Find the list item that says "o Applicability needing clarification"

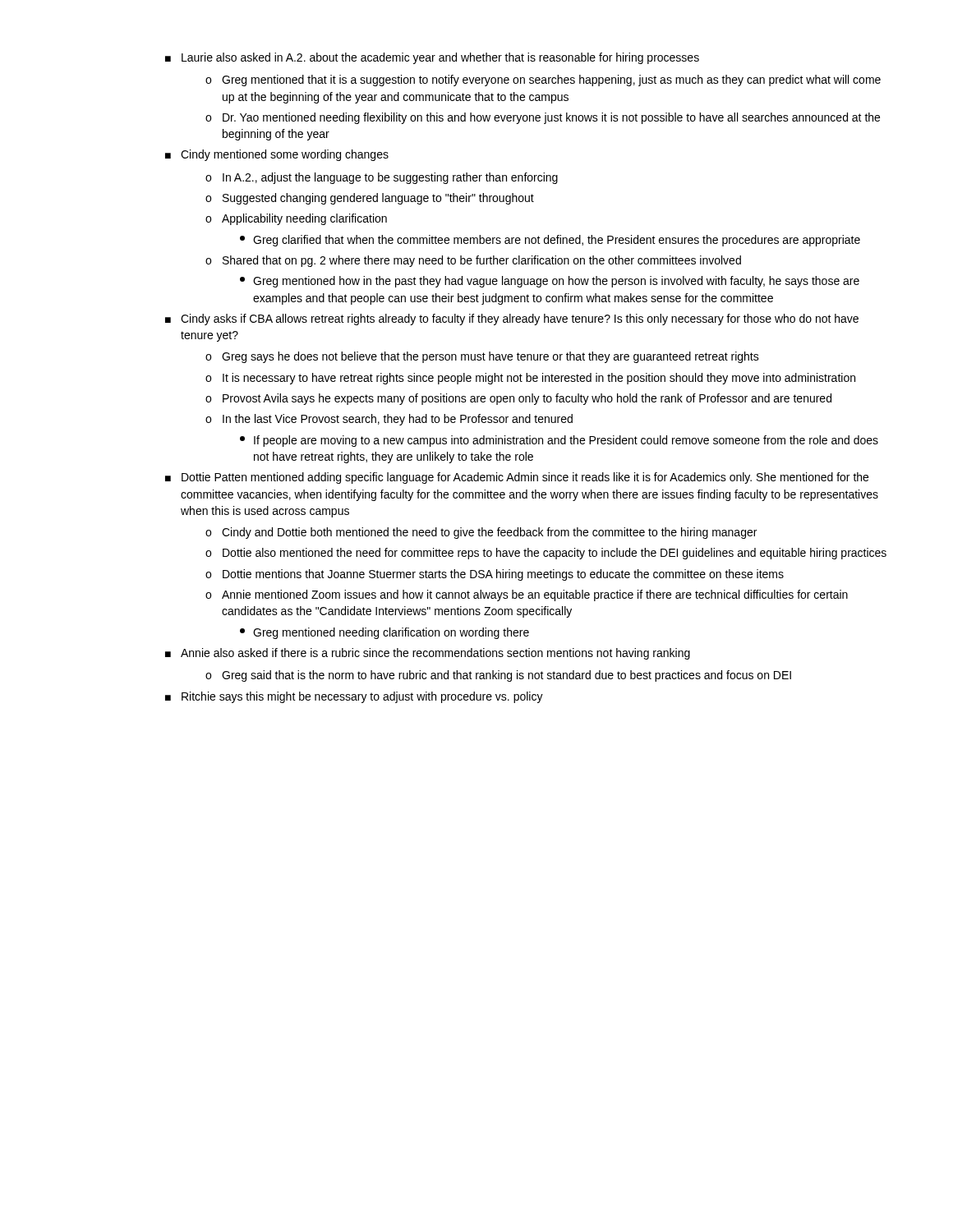pos(296,219)
